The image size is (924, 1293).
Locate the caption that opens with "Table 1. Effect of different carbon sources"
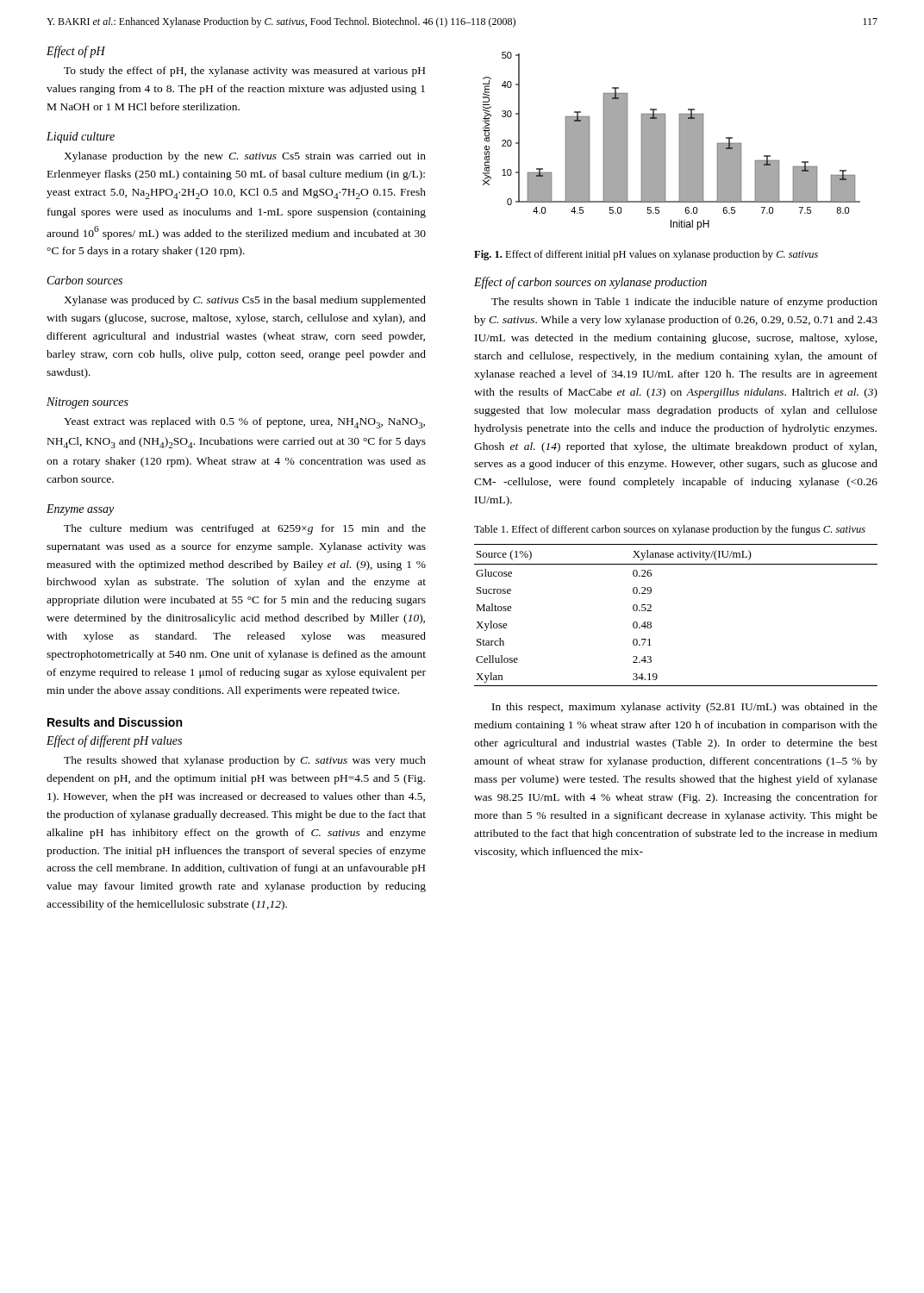coord(670,529)
